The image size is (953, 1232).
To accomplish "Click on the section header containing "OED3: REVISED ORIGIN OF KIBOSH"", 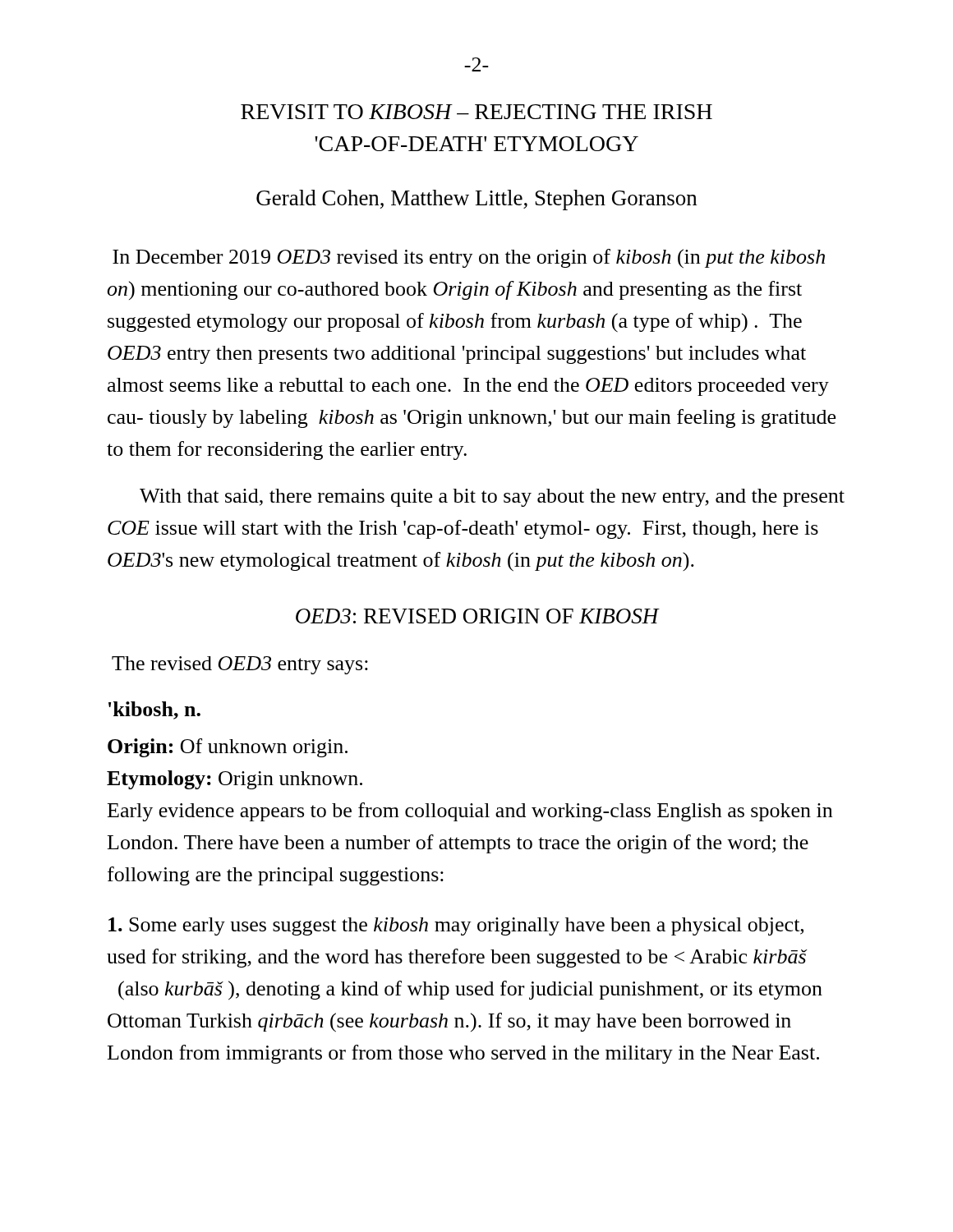I will click(476, 616).
